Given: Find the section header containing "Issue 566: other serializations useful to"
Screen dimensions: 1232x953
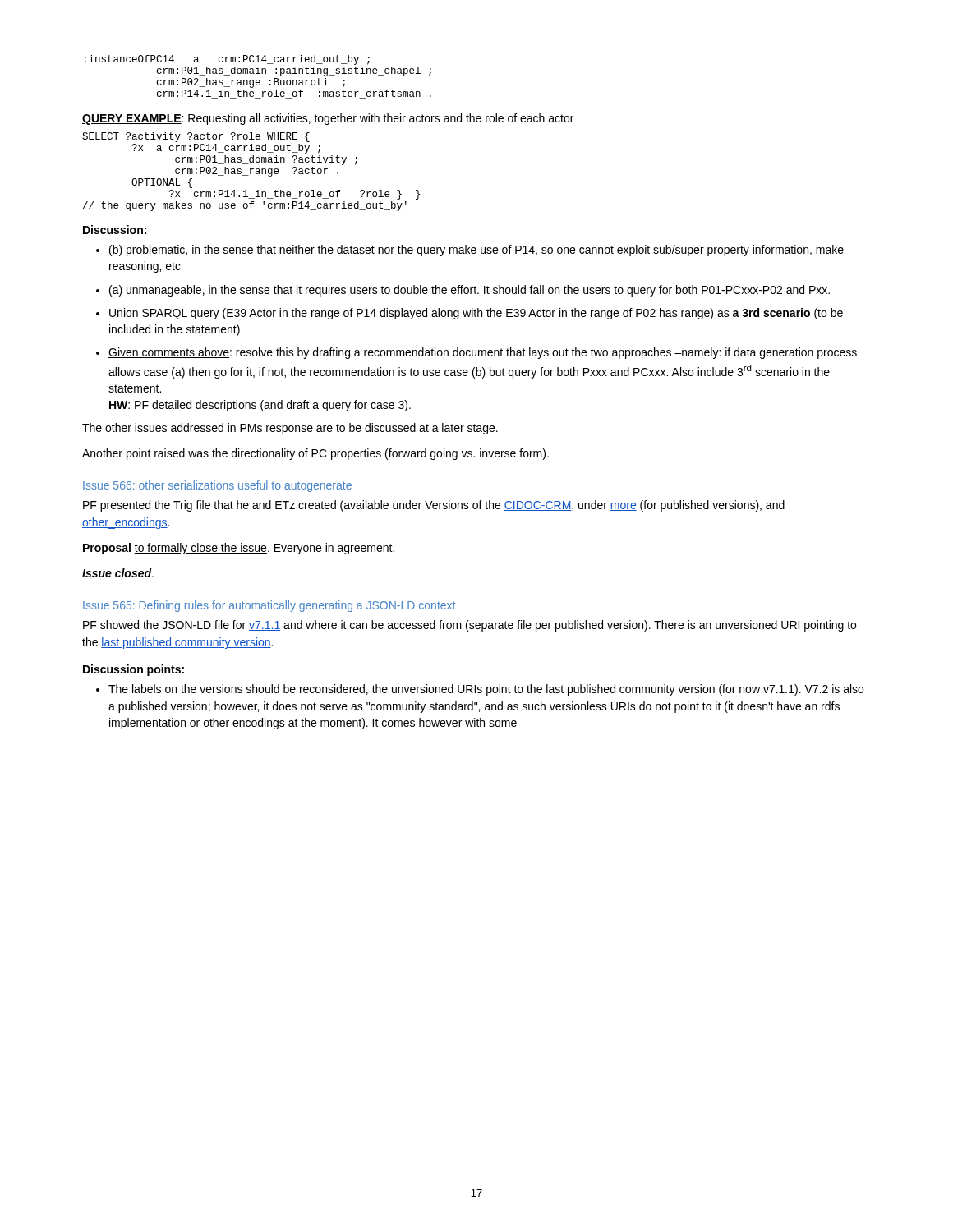Looking at the screenshot, I should (x=217, y=486).
